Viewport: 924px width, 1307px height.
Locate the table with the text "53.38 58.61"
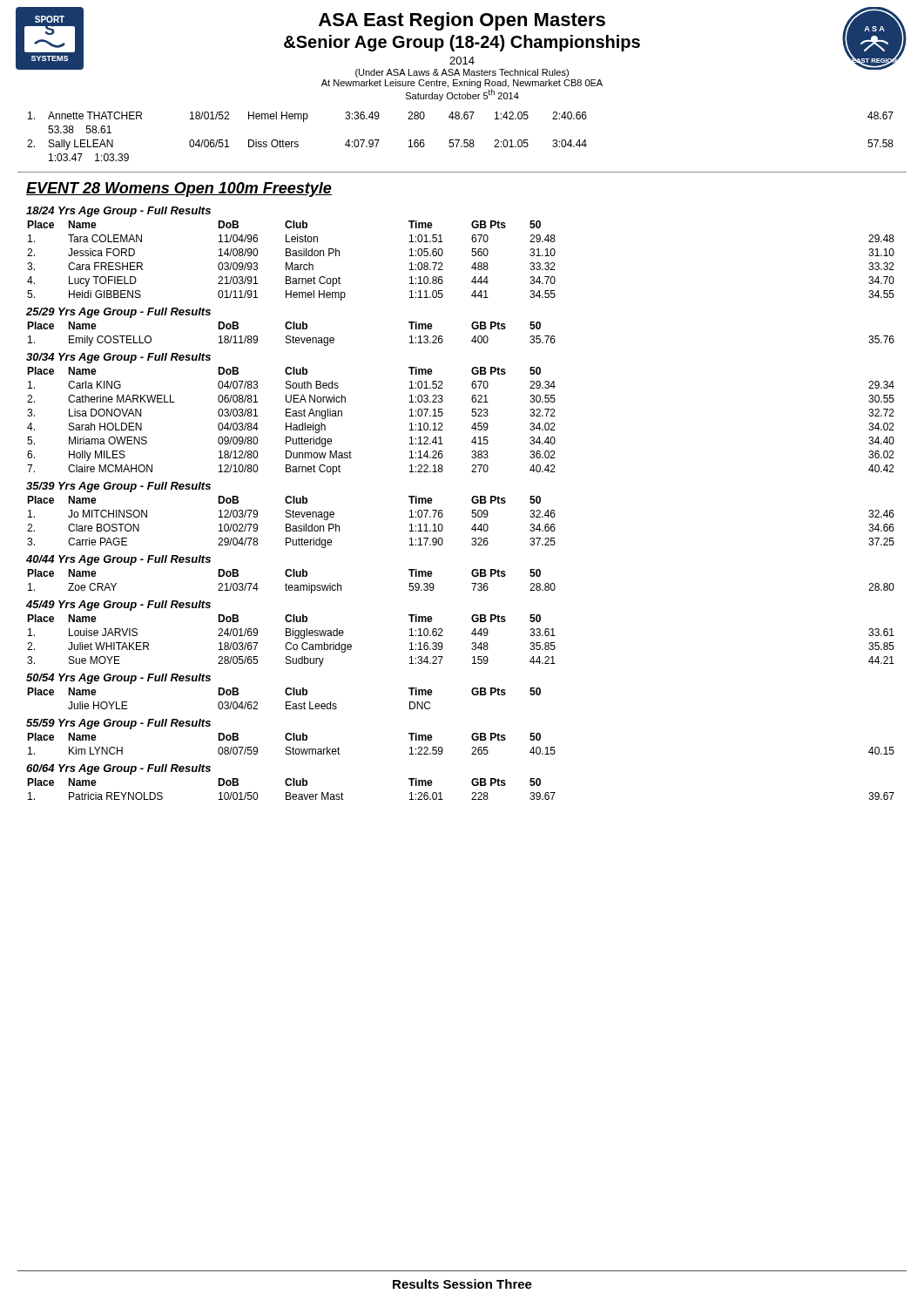pos(462,135)
